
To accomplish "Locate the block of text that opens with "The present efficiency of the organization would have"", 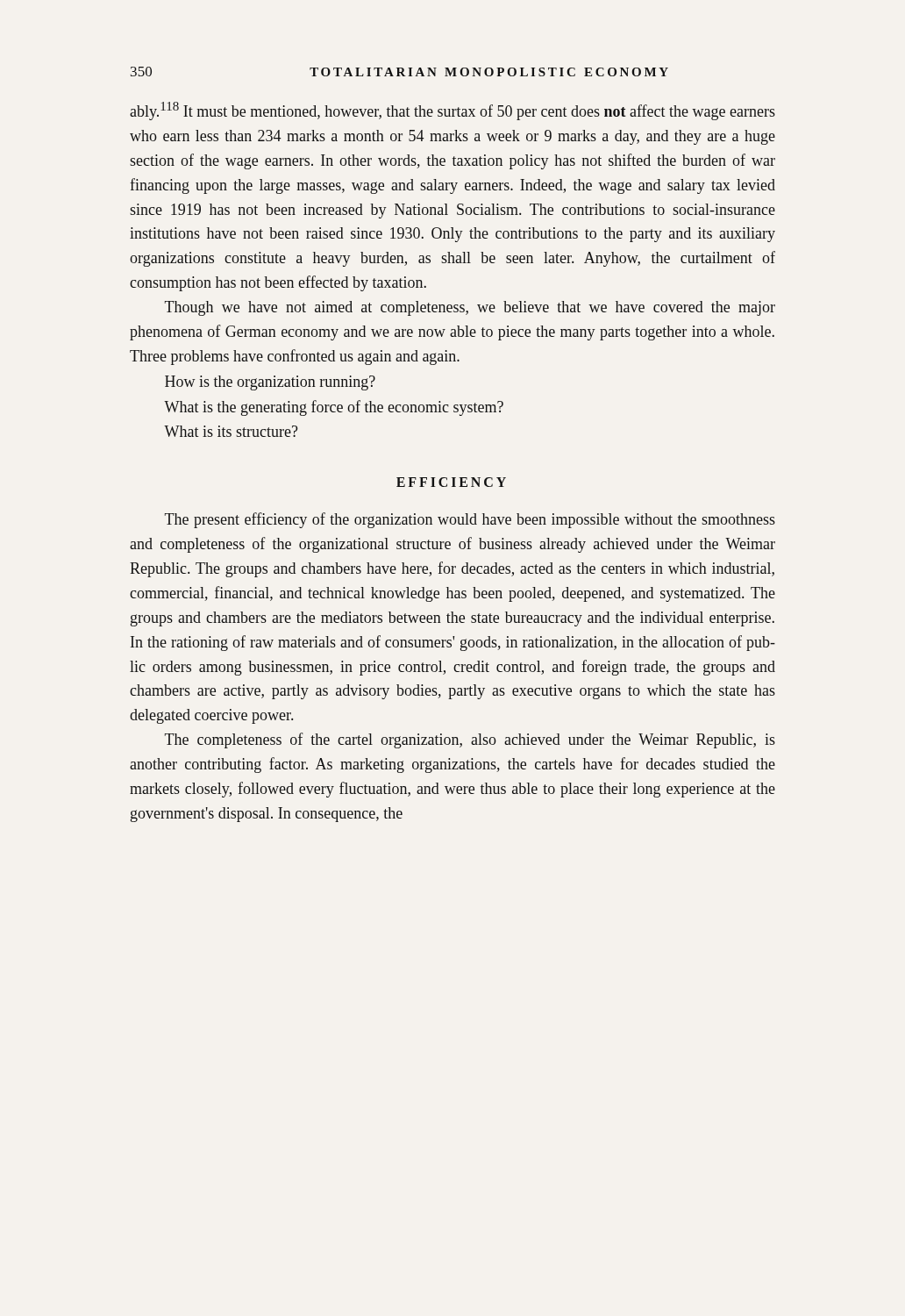I will point(452,618).
